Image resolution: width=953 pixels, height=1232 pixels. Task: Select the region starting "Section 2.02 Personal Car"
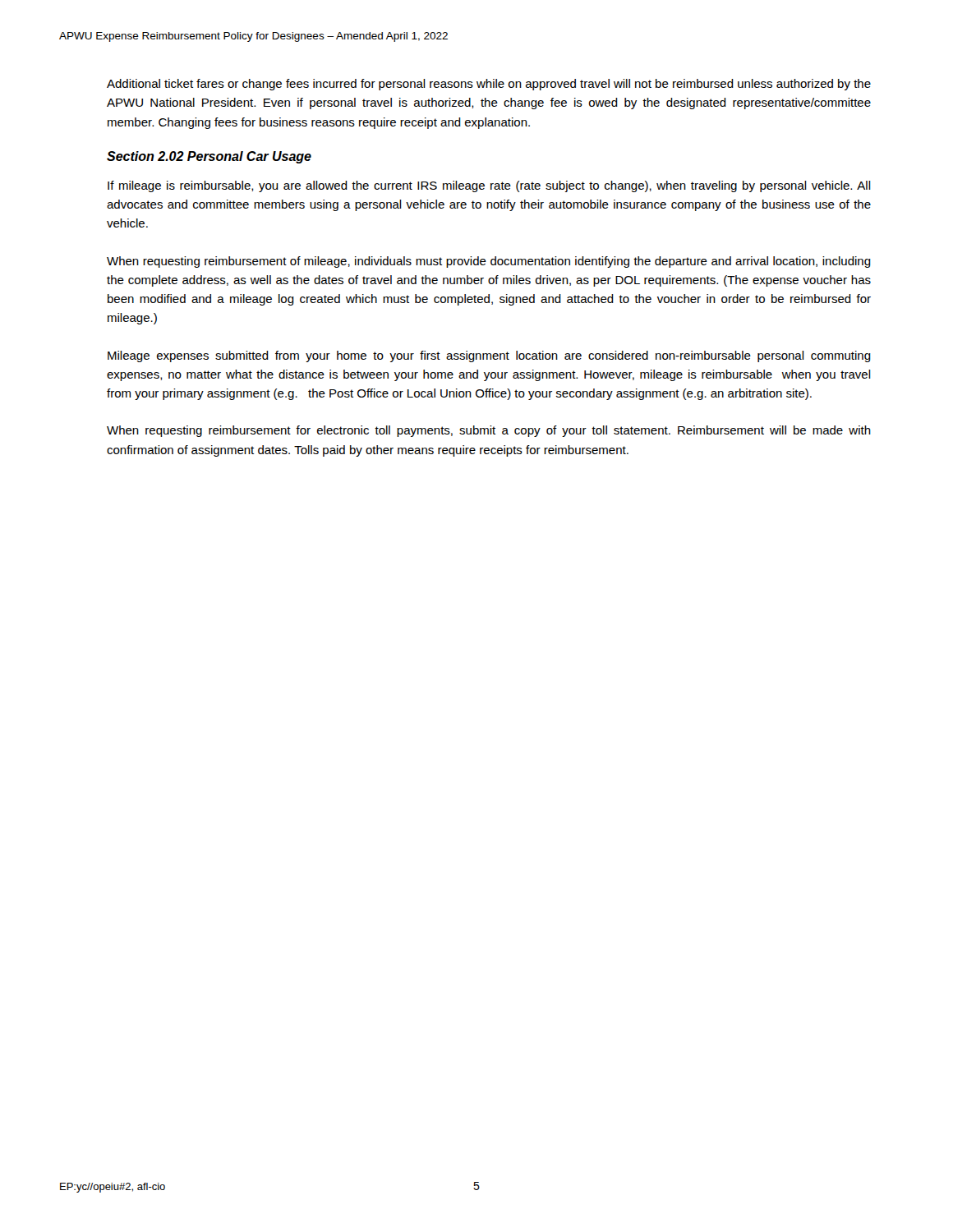[x=209, y=156]
